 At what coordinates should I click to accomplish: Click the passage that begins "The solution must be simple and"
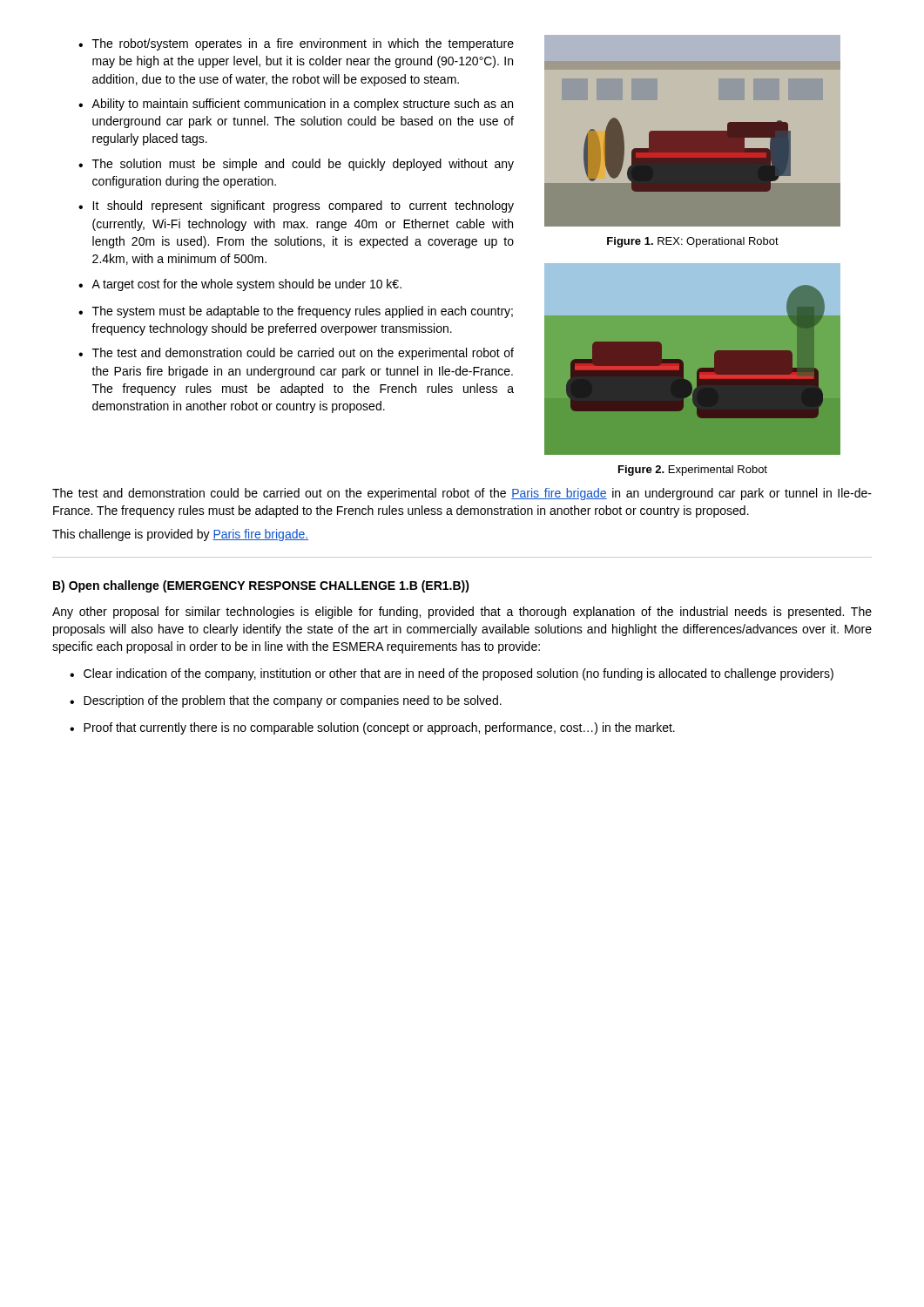pos(296,173)
